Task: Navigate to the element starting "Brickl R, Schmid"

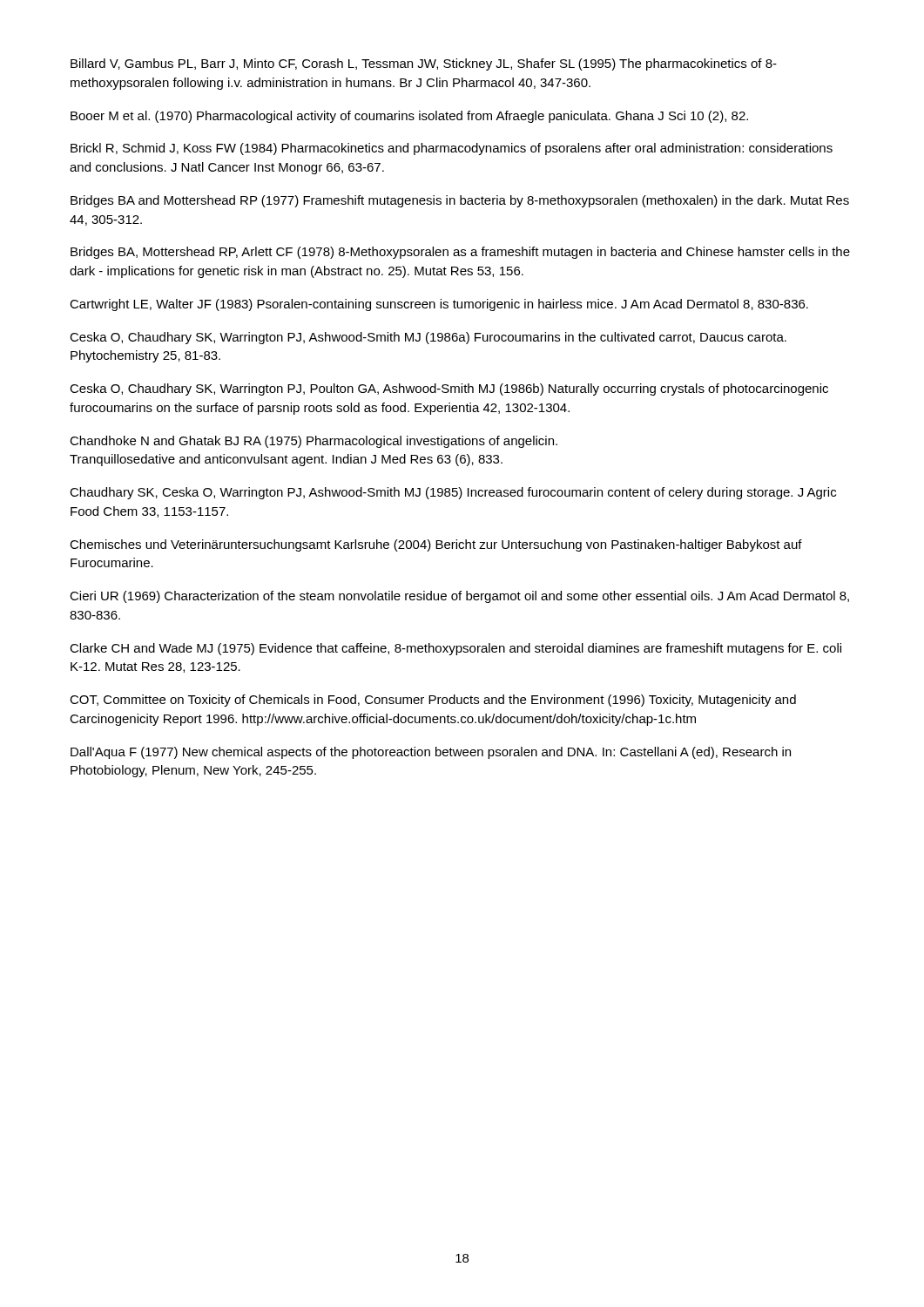Action: click(x=451, y=157)
